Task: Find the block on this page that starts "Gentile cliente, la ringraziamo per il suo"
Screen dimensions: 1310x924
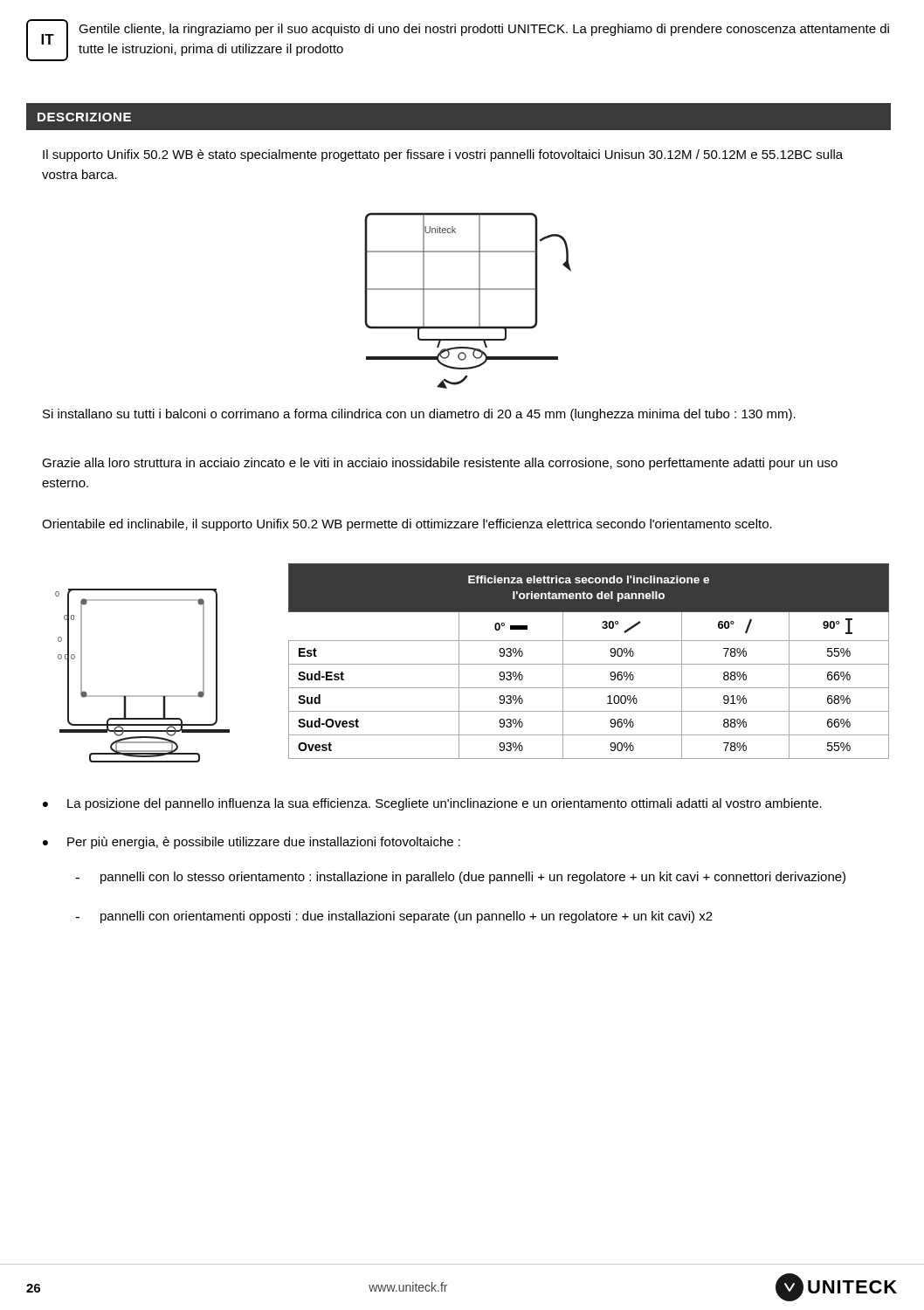Action: pos(484,38)
